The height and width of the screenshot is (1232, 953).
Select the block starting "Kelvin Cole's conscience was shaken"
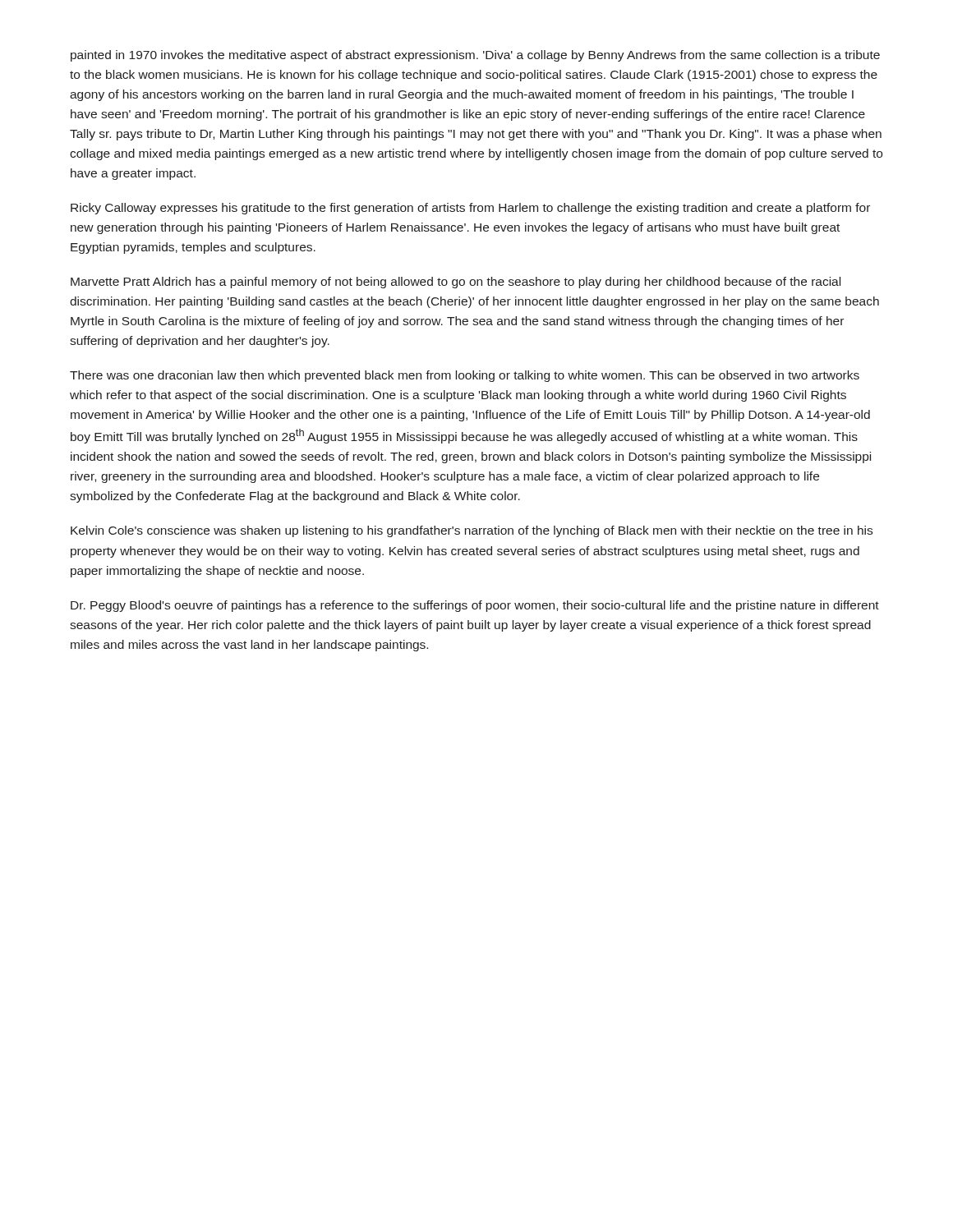tap(471, 550)
